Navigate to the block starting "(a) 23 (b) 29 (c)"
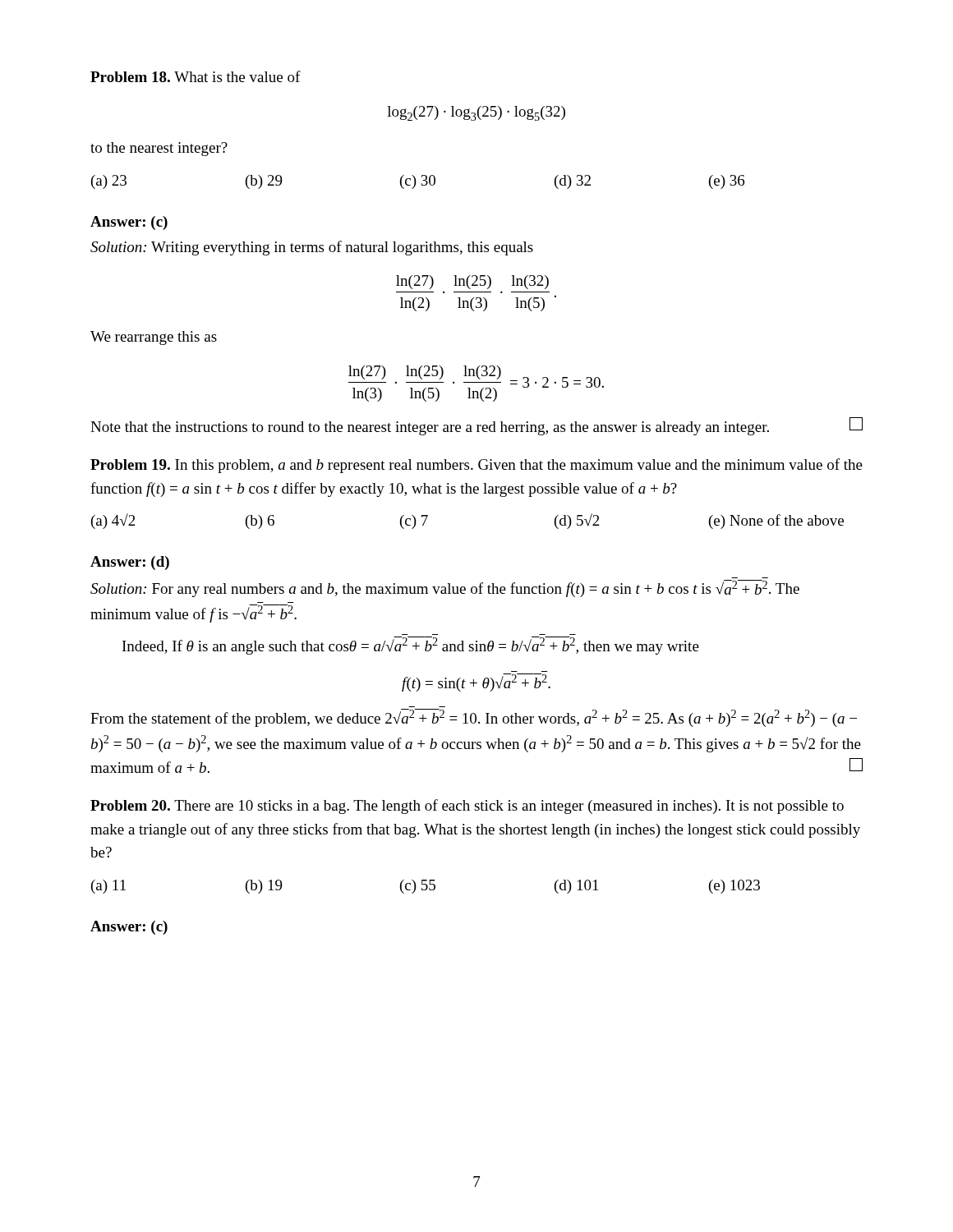953x1232 pixels. click(x=418, y=182)
